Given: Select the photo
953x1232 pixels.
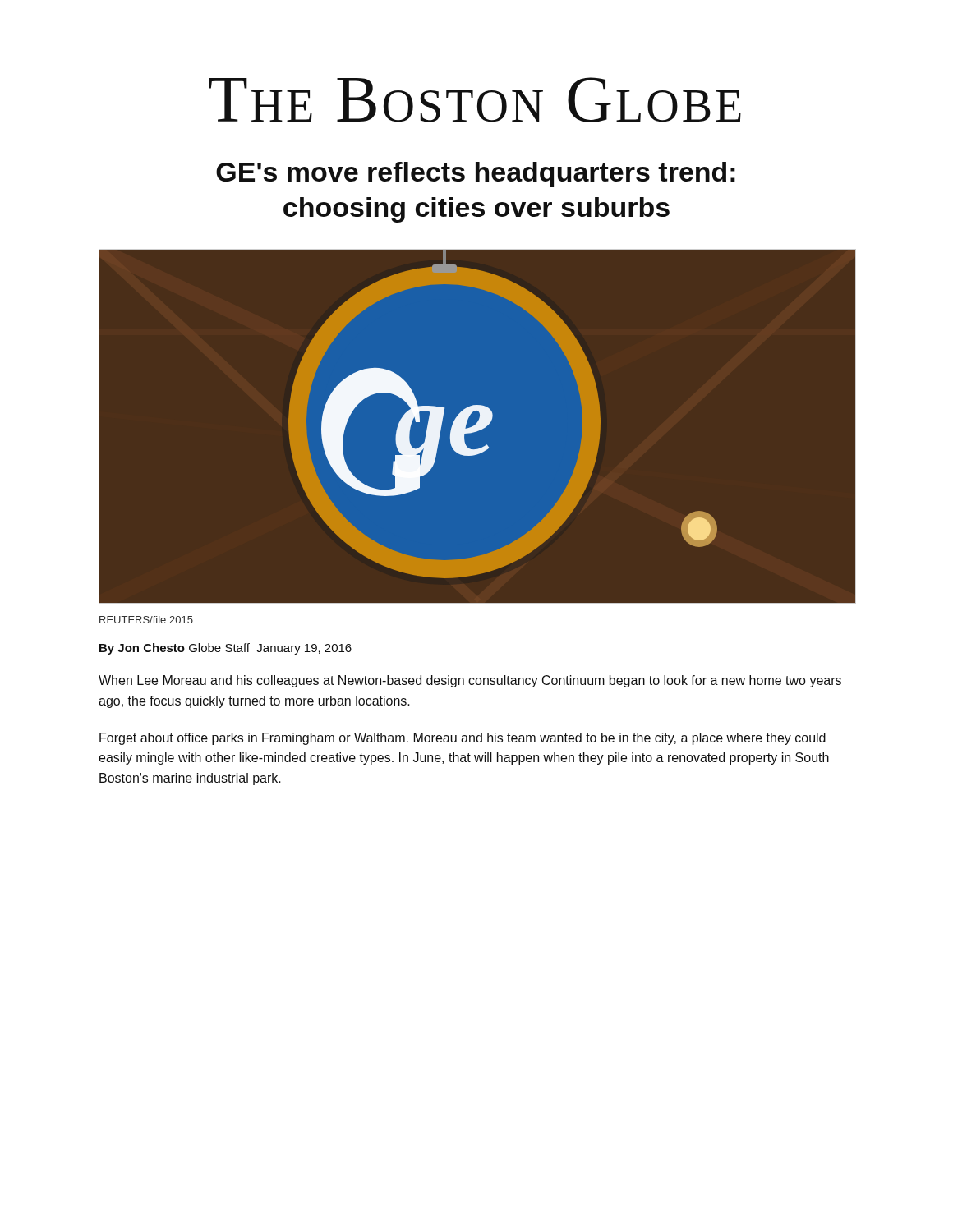Looking at the screenshot, I should pos(476,426).
